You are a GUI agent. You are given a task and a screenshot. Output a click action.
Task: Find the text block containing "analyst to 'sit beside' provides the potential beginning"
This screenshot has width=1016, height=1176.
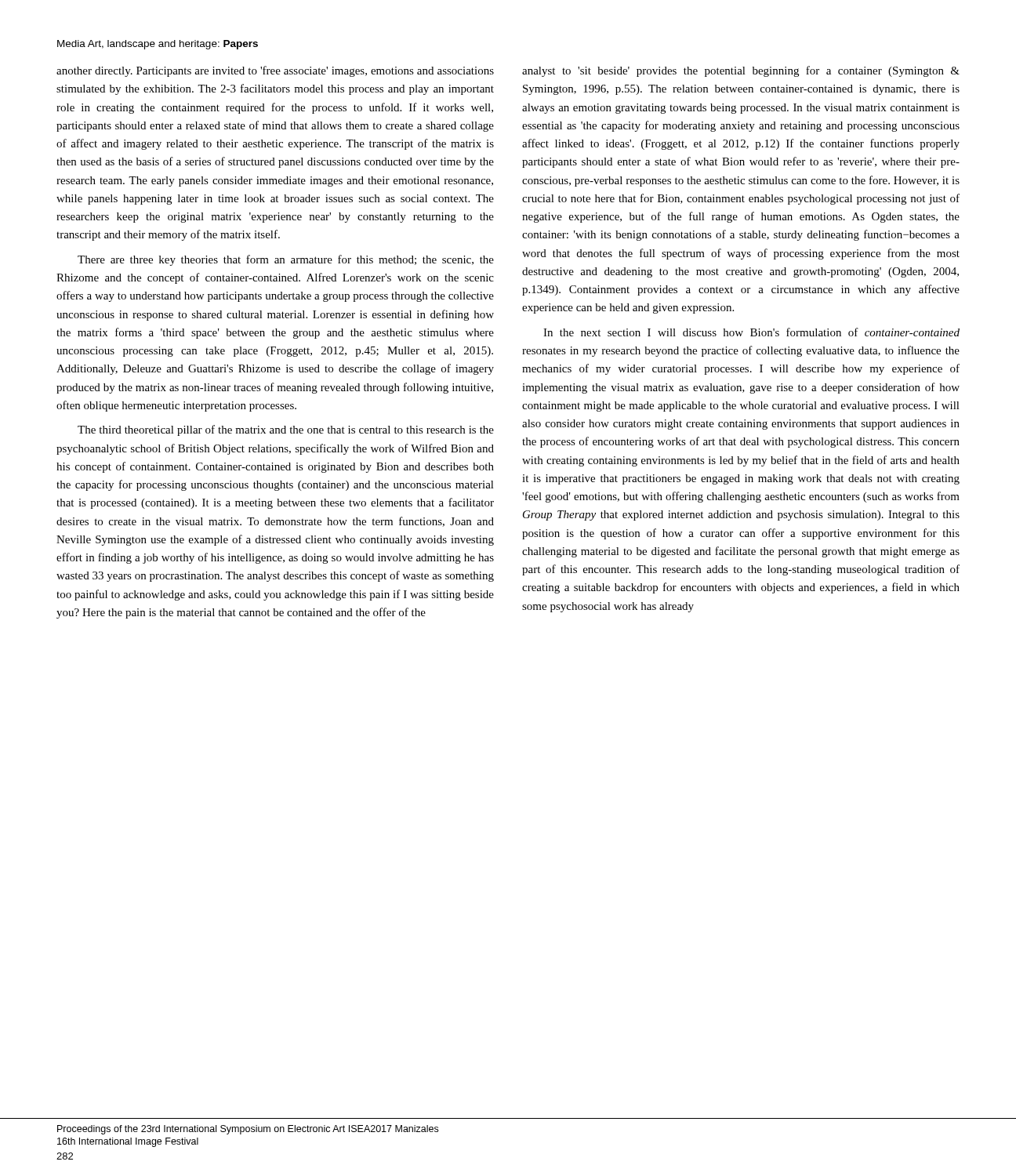[x=741, y=339]
